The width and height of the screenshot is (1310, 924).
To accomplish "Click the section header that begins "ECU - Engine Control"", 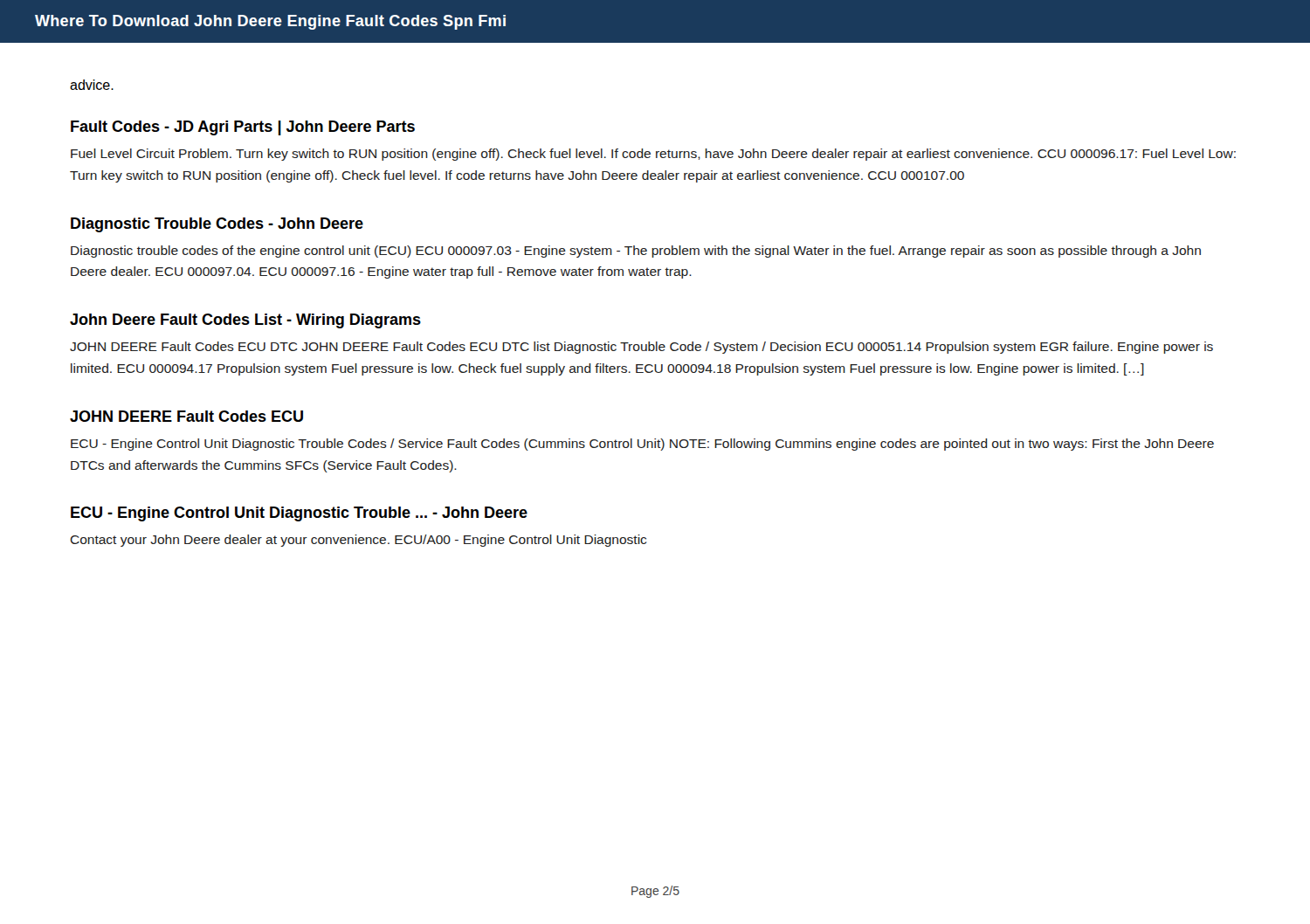I will pyautogui.click(x=299, y=513).
